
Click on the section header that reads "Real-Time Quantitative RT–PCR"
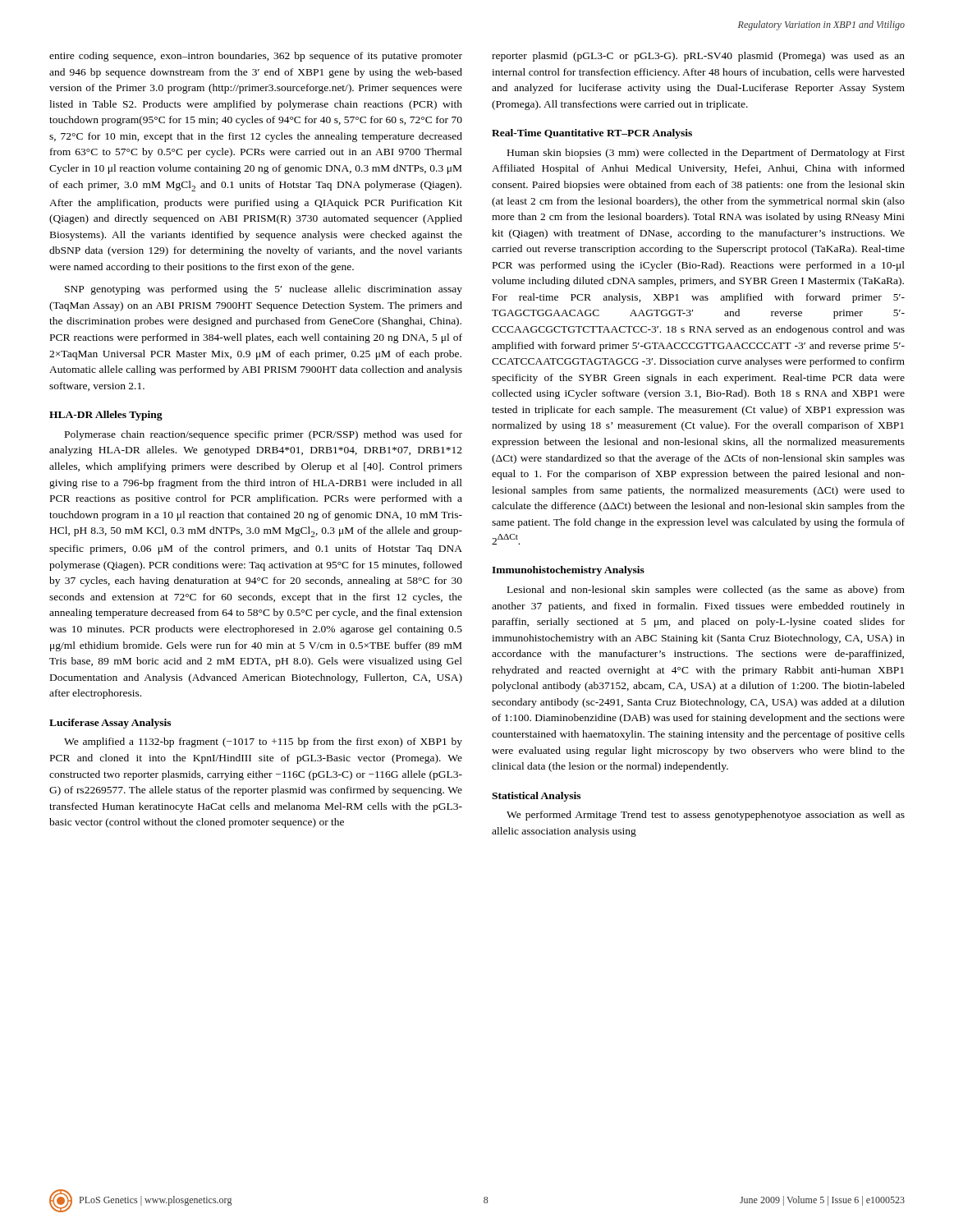[592, 133]
